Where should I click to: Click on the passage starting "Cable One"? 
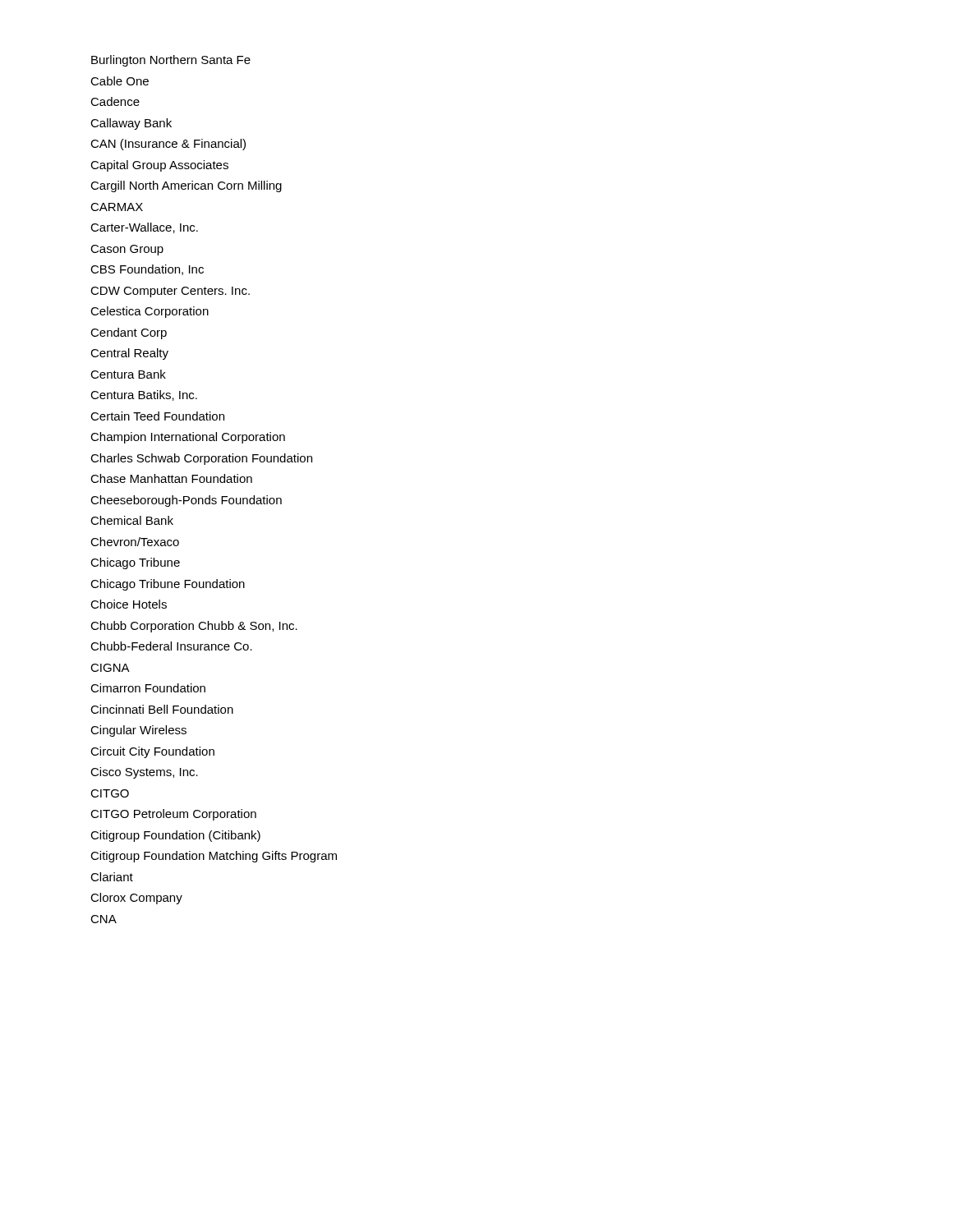(x=120, y=81)
